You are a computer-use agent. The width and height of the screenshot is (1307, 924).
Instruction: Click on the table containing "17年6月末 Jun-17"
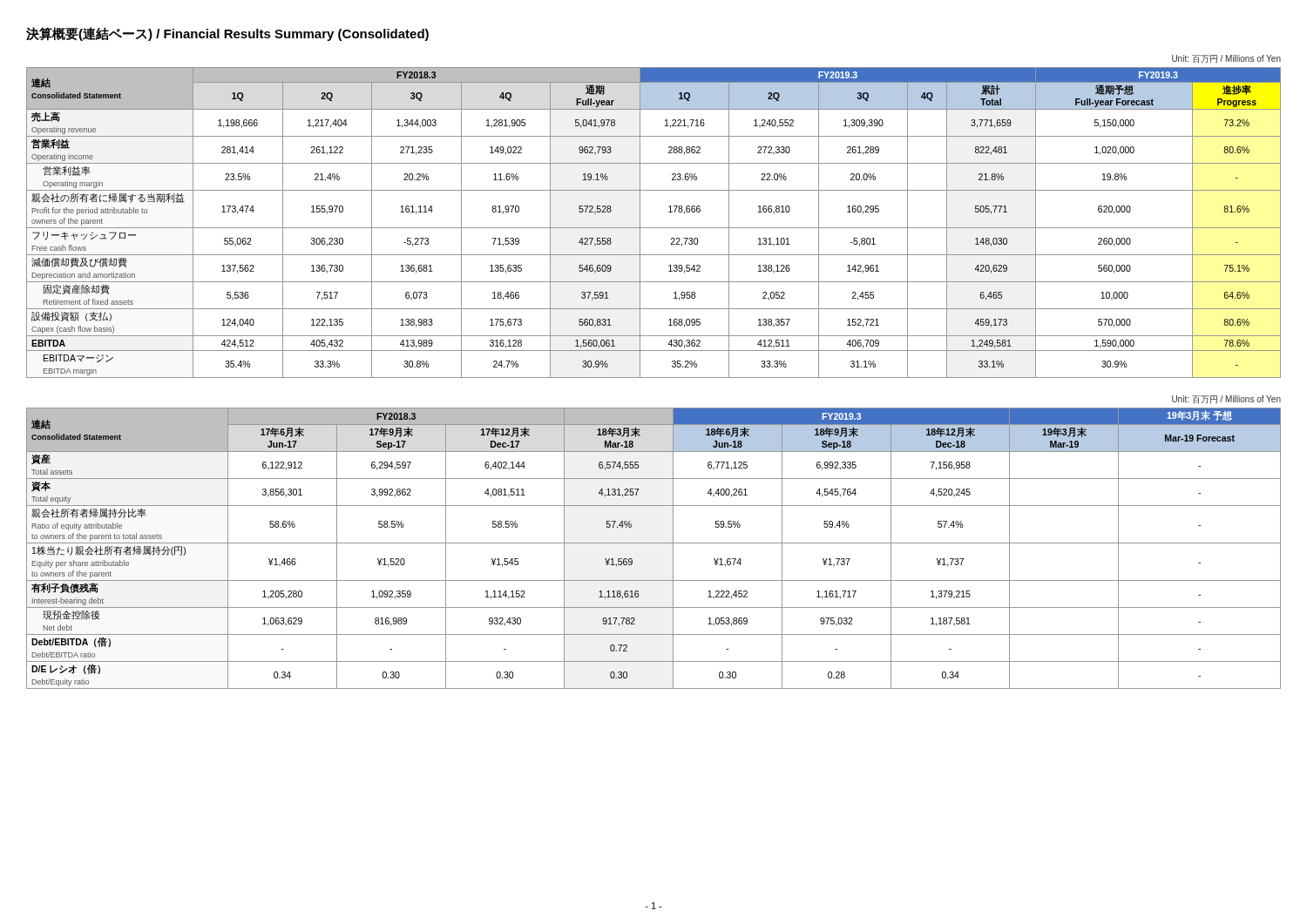tap(654, 541)
